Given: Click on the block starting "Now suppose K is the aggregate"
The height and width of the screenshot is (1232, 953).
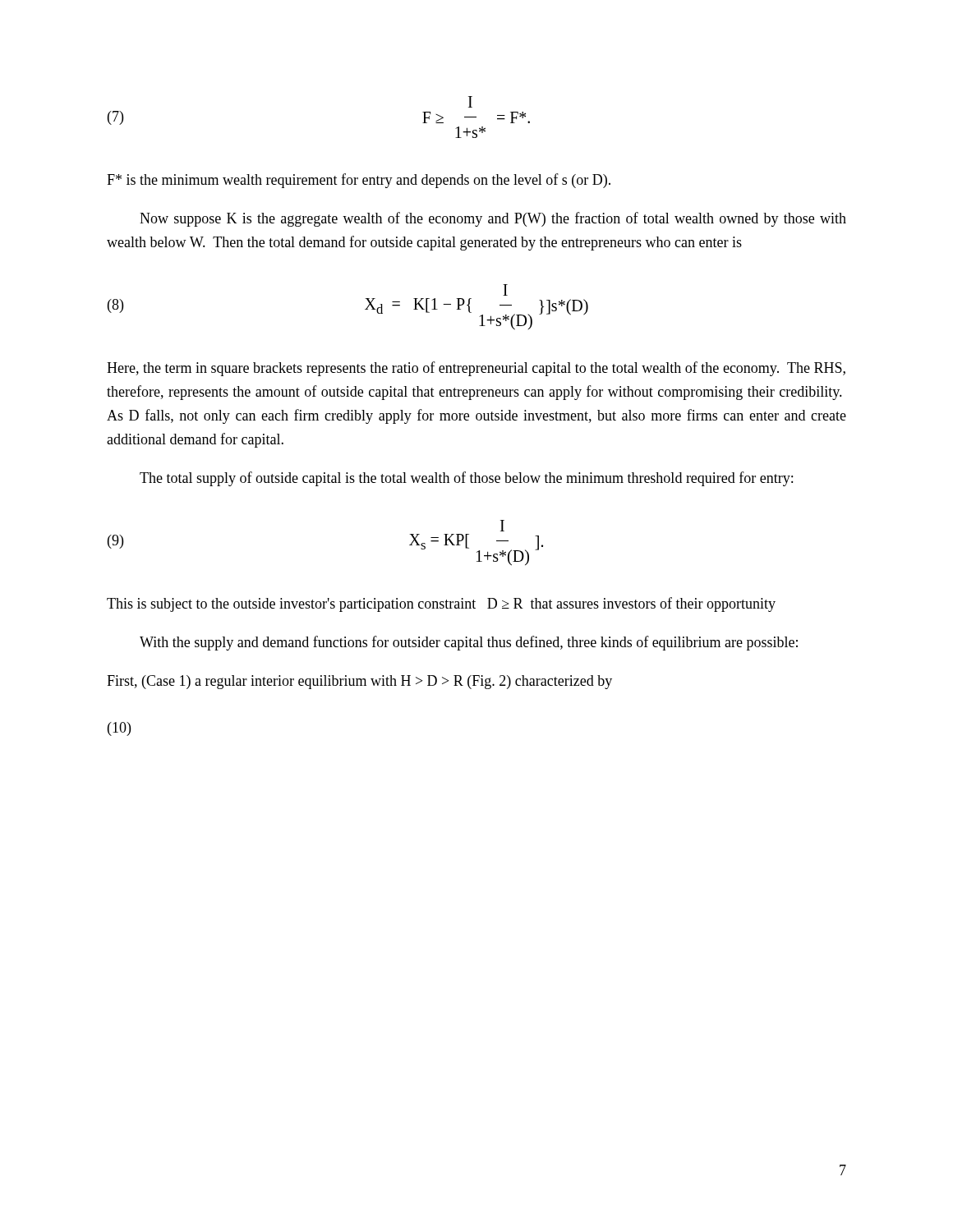Looking at the screenshot, I should [x=476, y=230].
